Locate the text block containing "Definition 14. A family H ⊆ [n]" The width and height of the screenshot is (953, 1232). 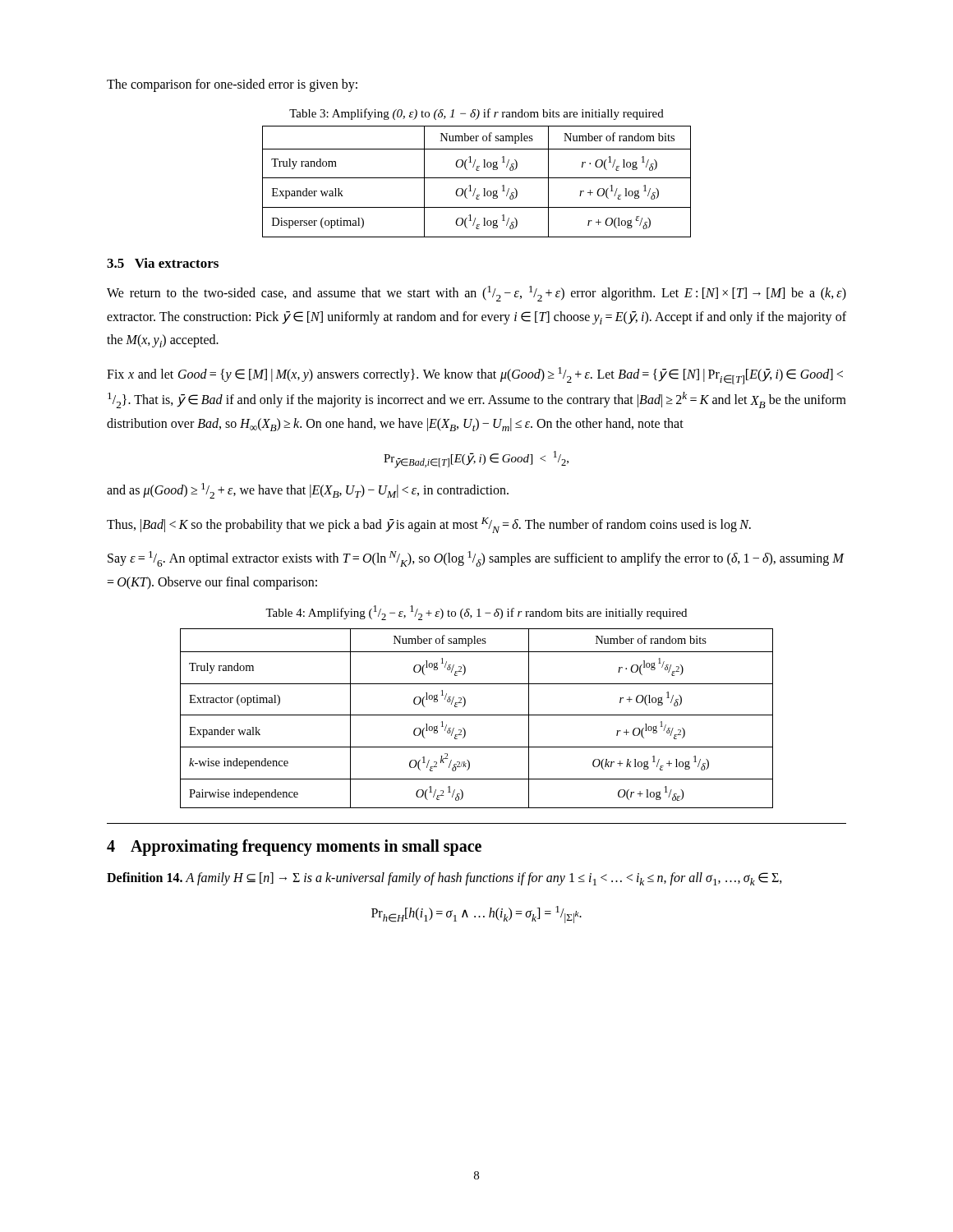coord(445,880)
